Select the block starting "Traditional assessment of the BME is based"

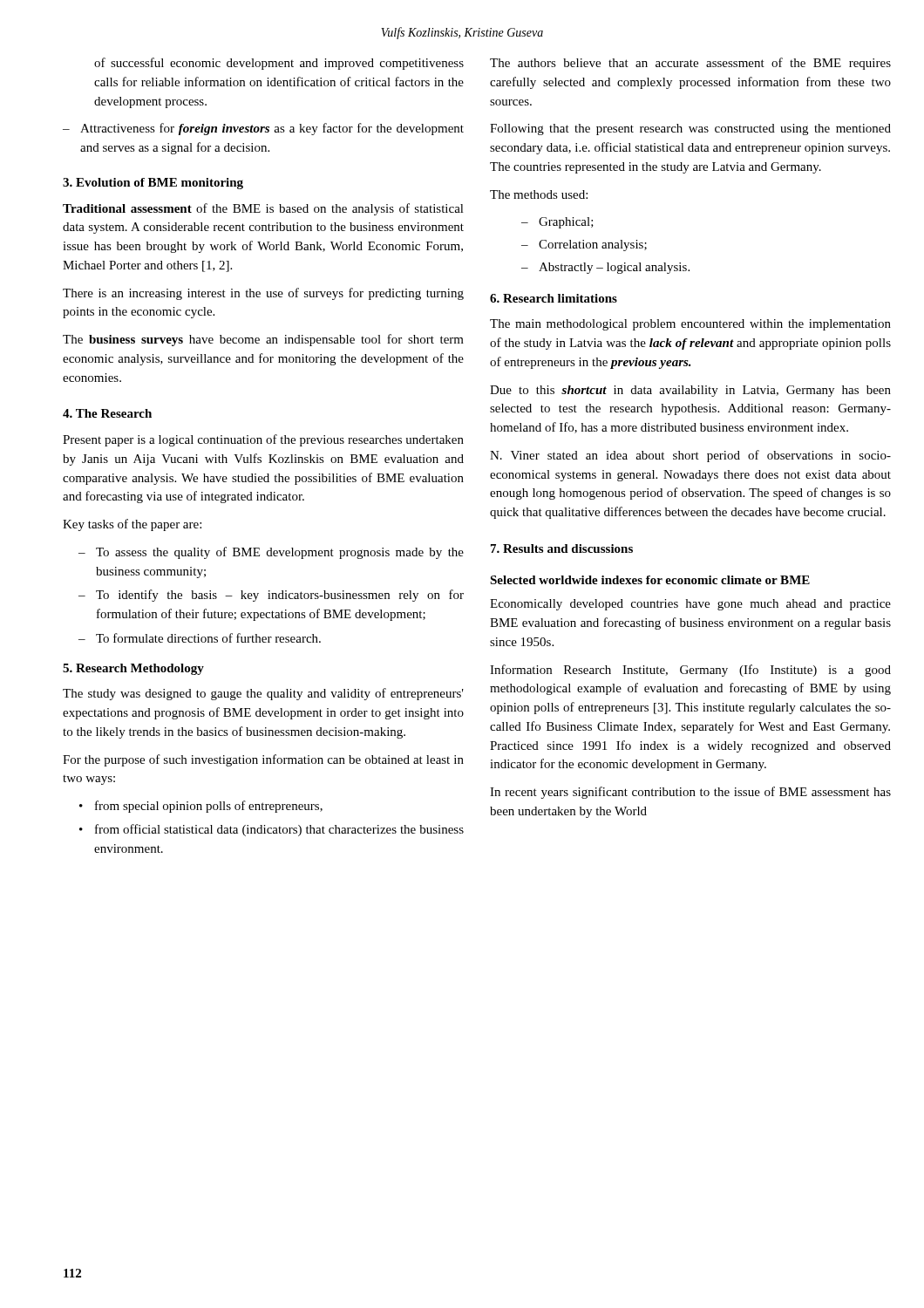[263, 236]
